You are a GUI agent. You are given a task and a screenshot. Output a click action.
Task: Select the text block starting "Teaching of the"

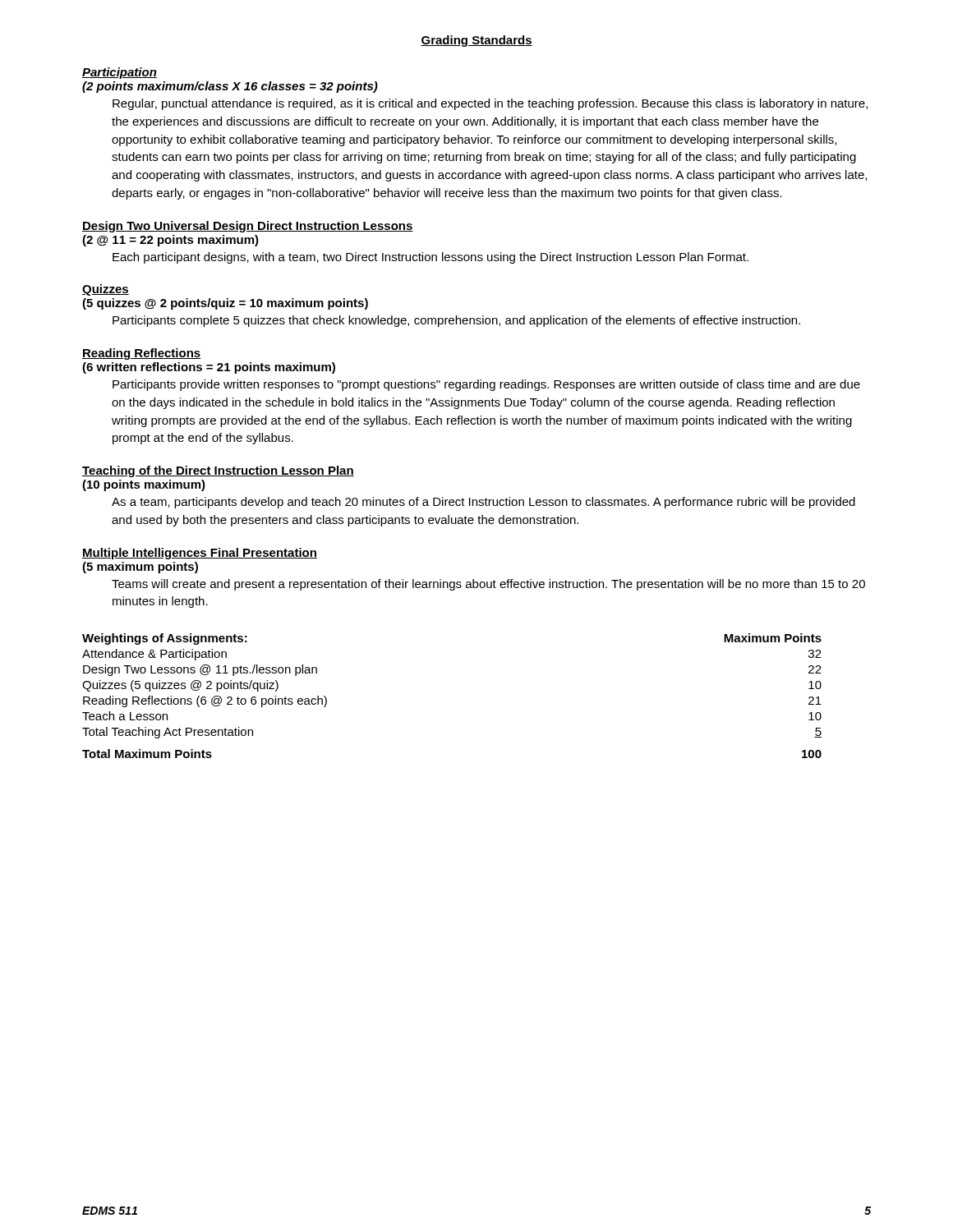click(x=218, y=470)
